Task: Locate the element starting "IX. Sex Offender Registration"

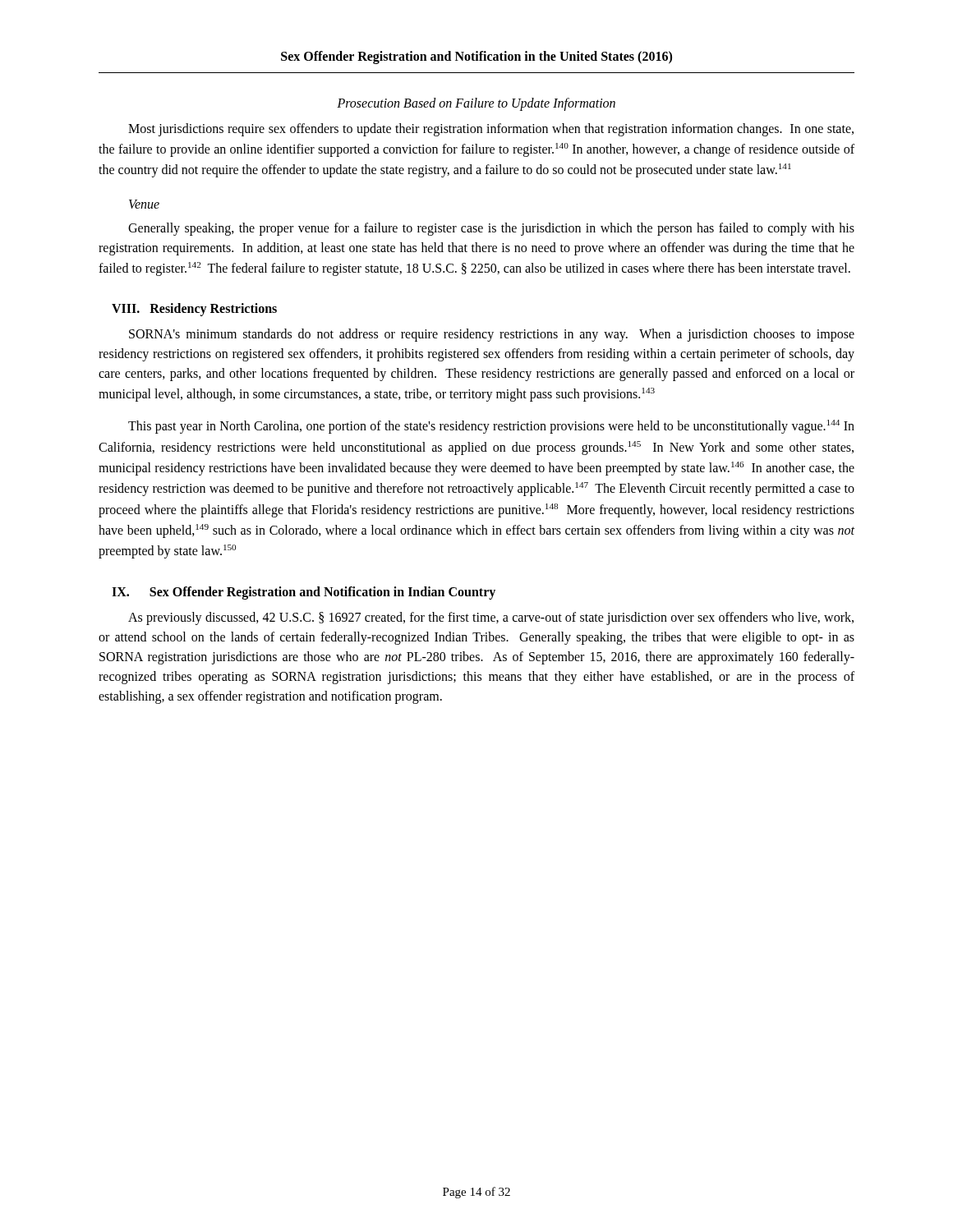Action: [x=297, y=591]
